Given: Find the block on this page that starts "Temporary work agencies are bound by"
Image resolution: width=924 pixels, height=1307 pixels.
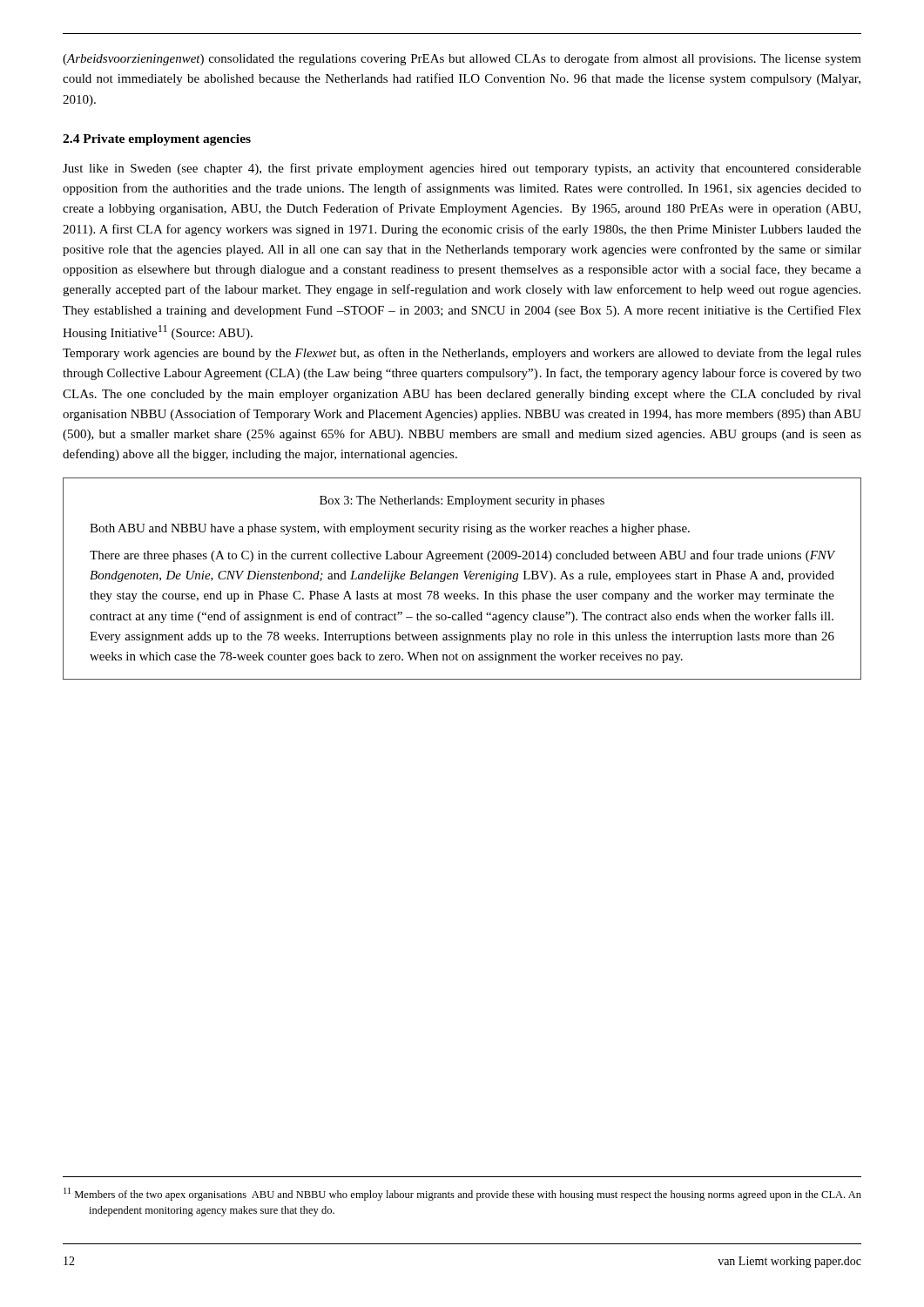Looking at the screenshot, I should 462,404.
